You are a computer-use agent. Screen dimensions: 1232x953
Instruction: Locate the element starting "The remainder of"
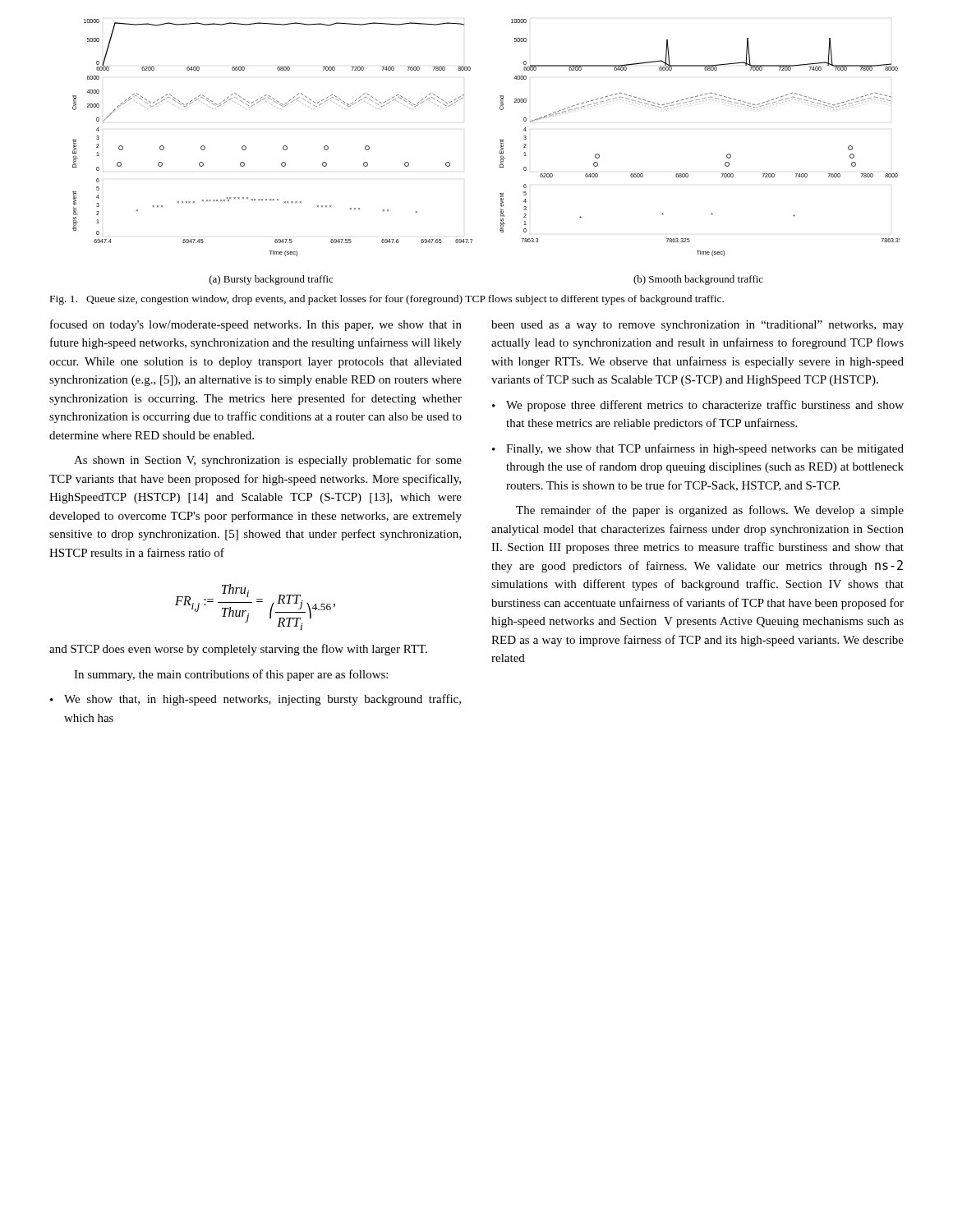point(698,584)
